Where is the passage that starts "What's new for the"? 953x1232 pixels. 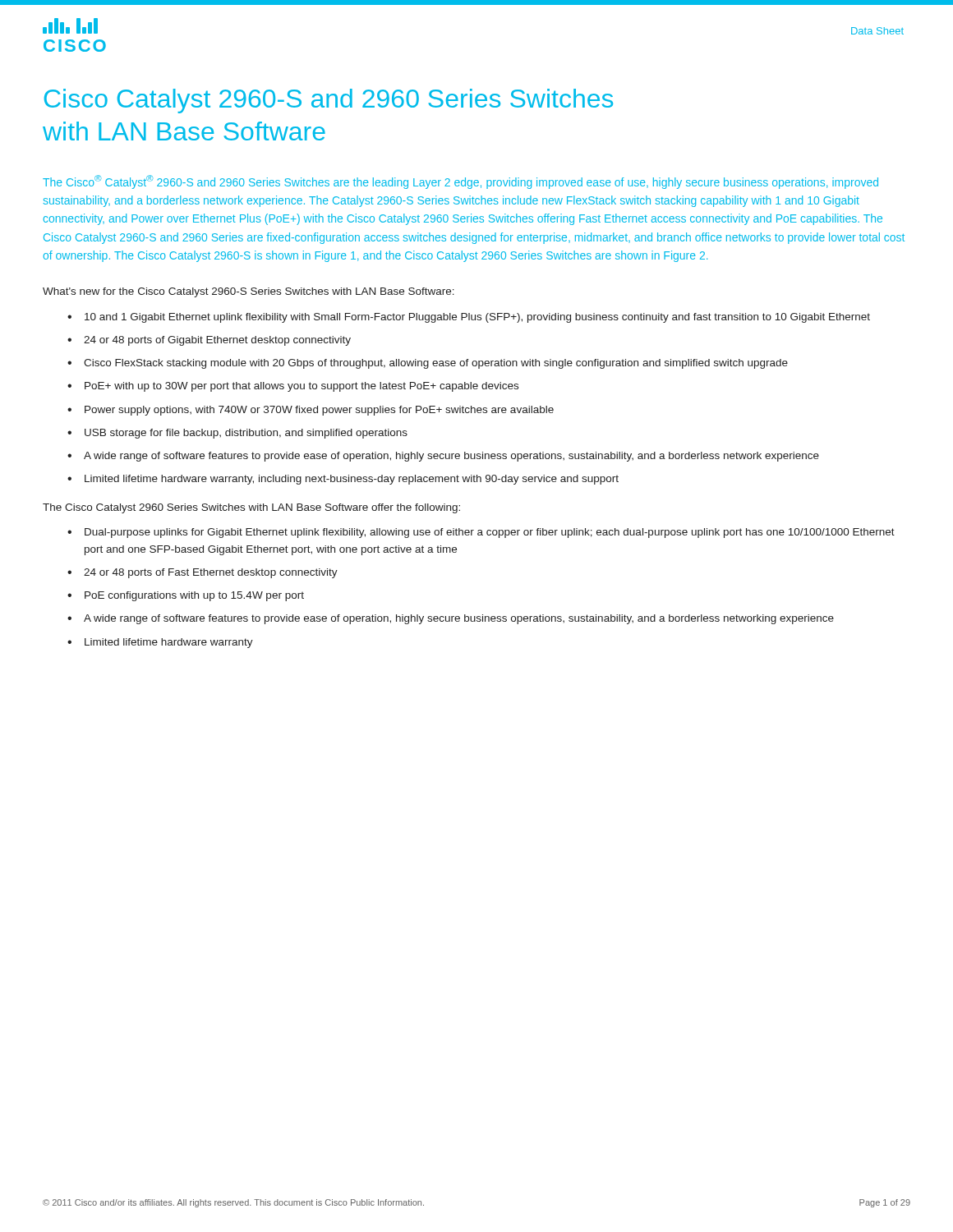click(249, 292)
